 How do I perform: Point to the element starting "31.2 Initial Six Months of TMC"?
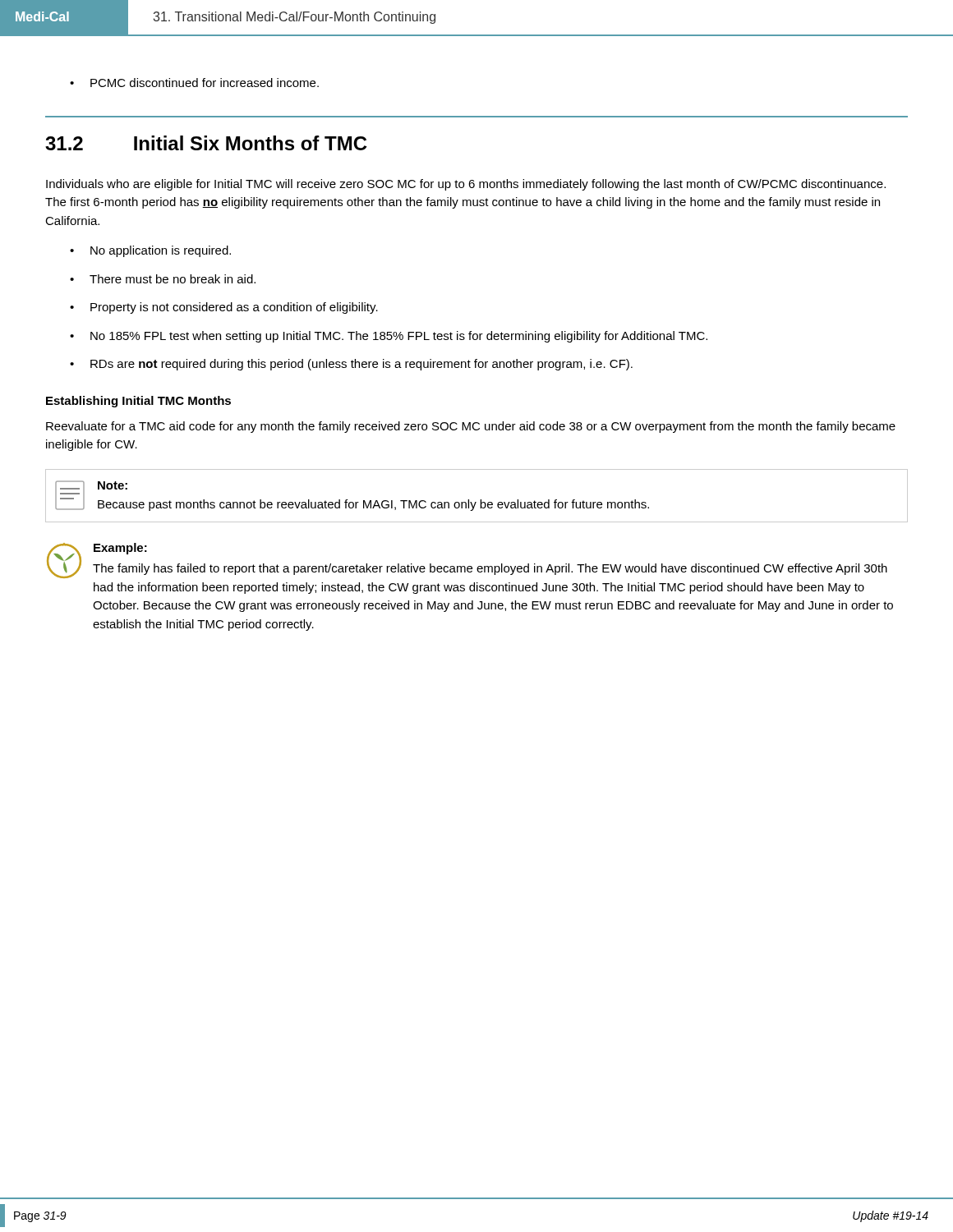click(206, 143)
